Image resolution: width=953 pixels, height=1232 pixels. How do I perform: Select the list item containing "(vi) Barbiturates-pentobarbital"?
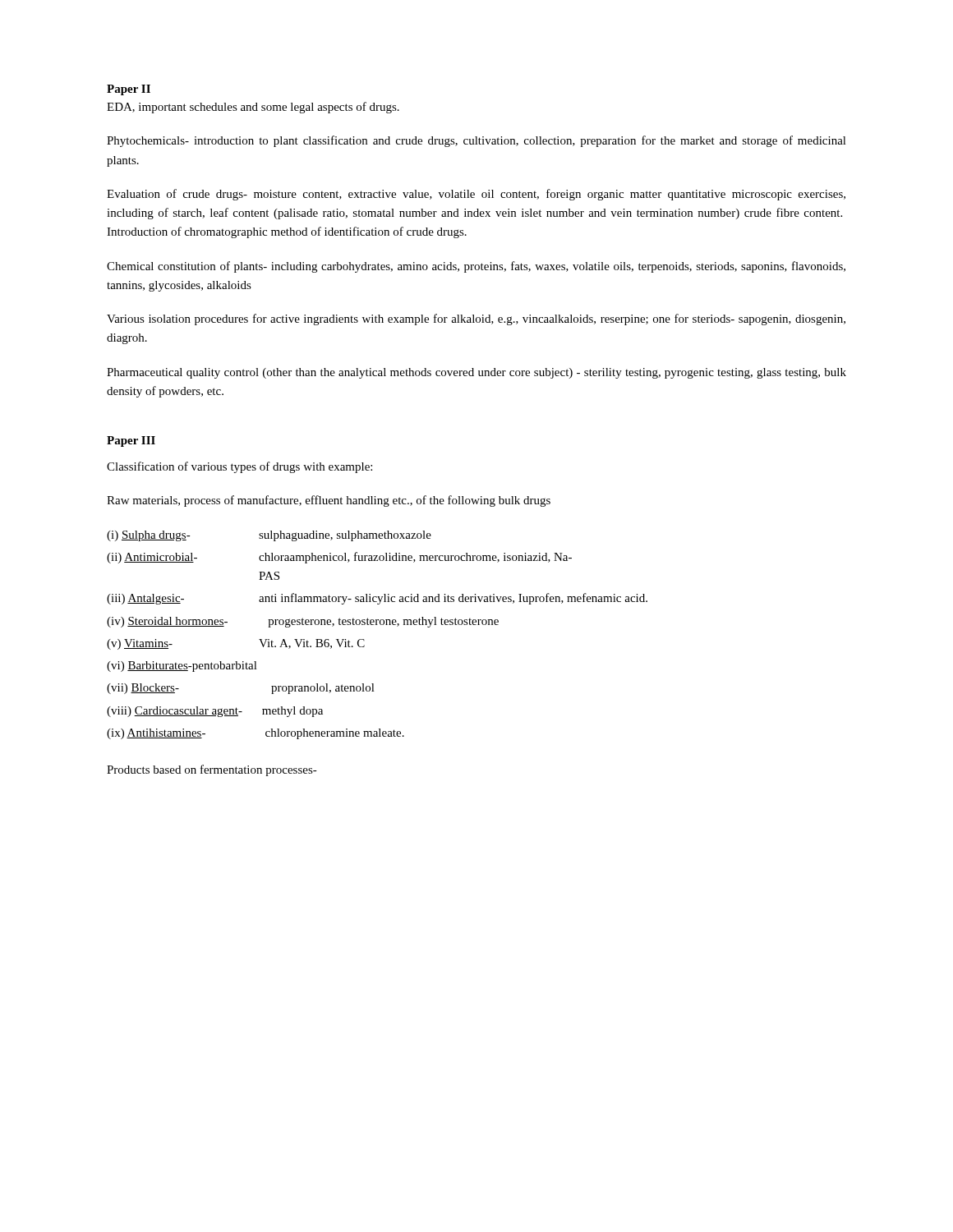coord(183,666)
